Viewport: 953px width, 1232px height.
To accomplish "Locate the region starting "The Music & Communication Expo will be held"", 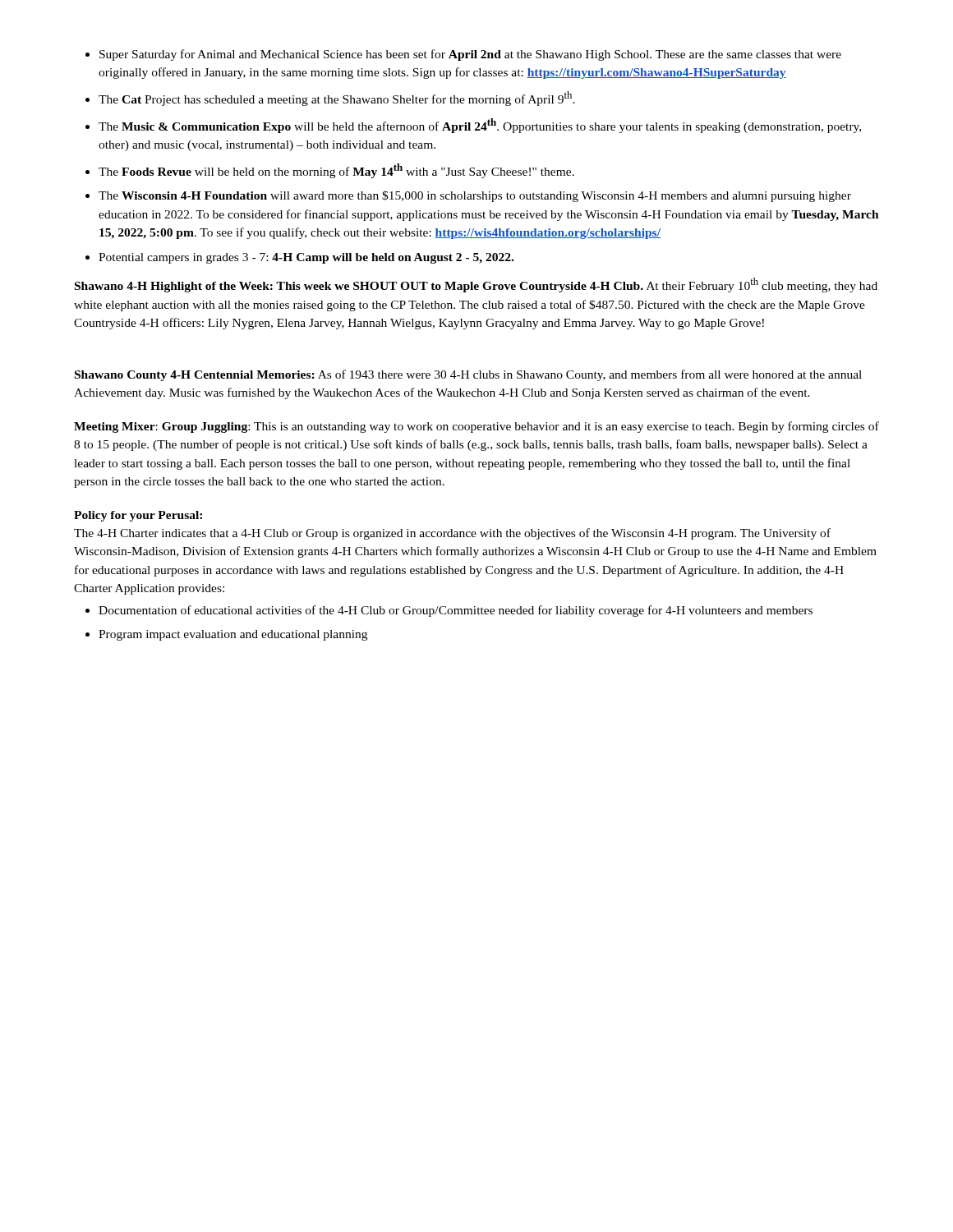I will (489, 134).
